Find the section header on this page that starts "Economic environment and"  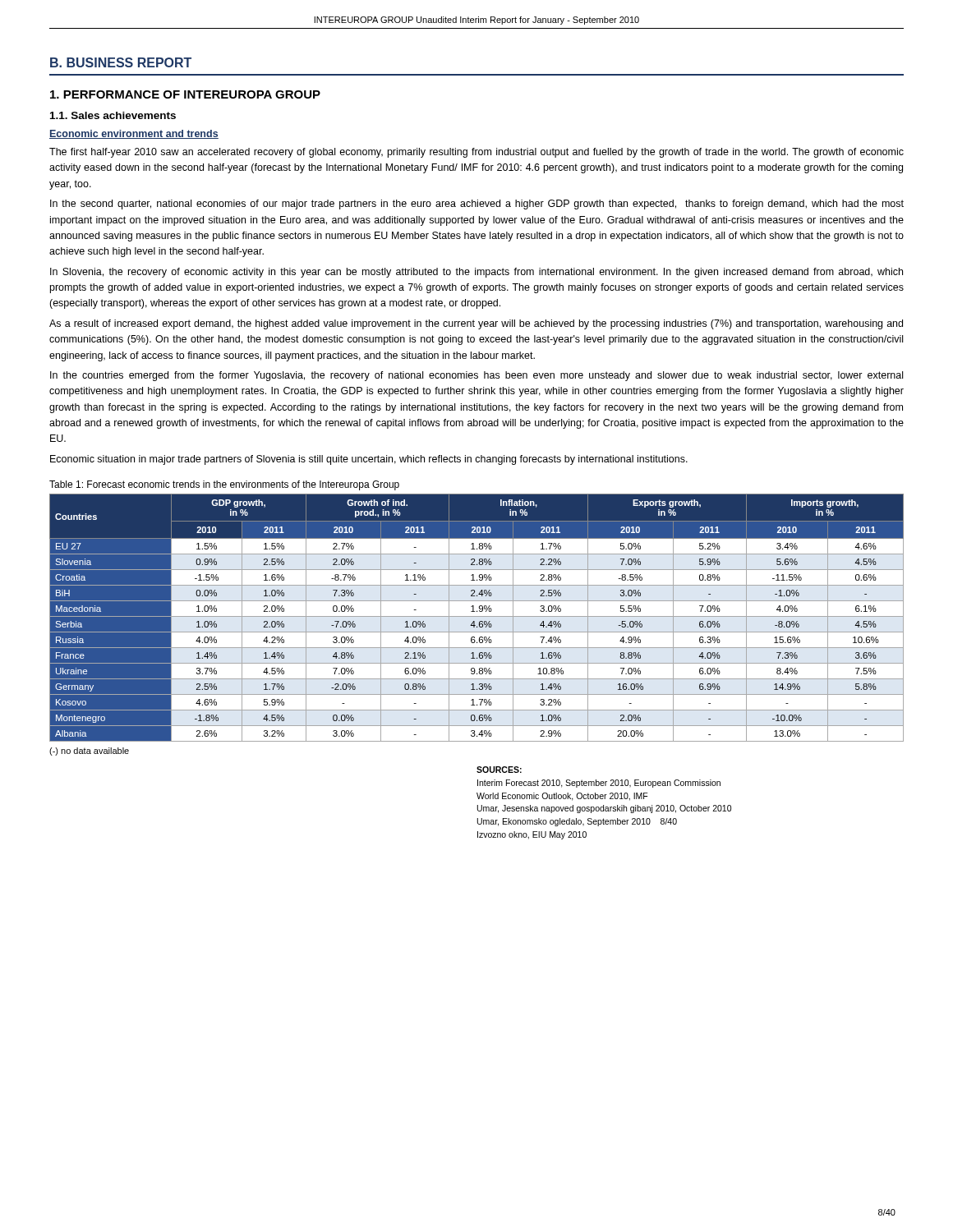[x=134, y=134]
